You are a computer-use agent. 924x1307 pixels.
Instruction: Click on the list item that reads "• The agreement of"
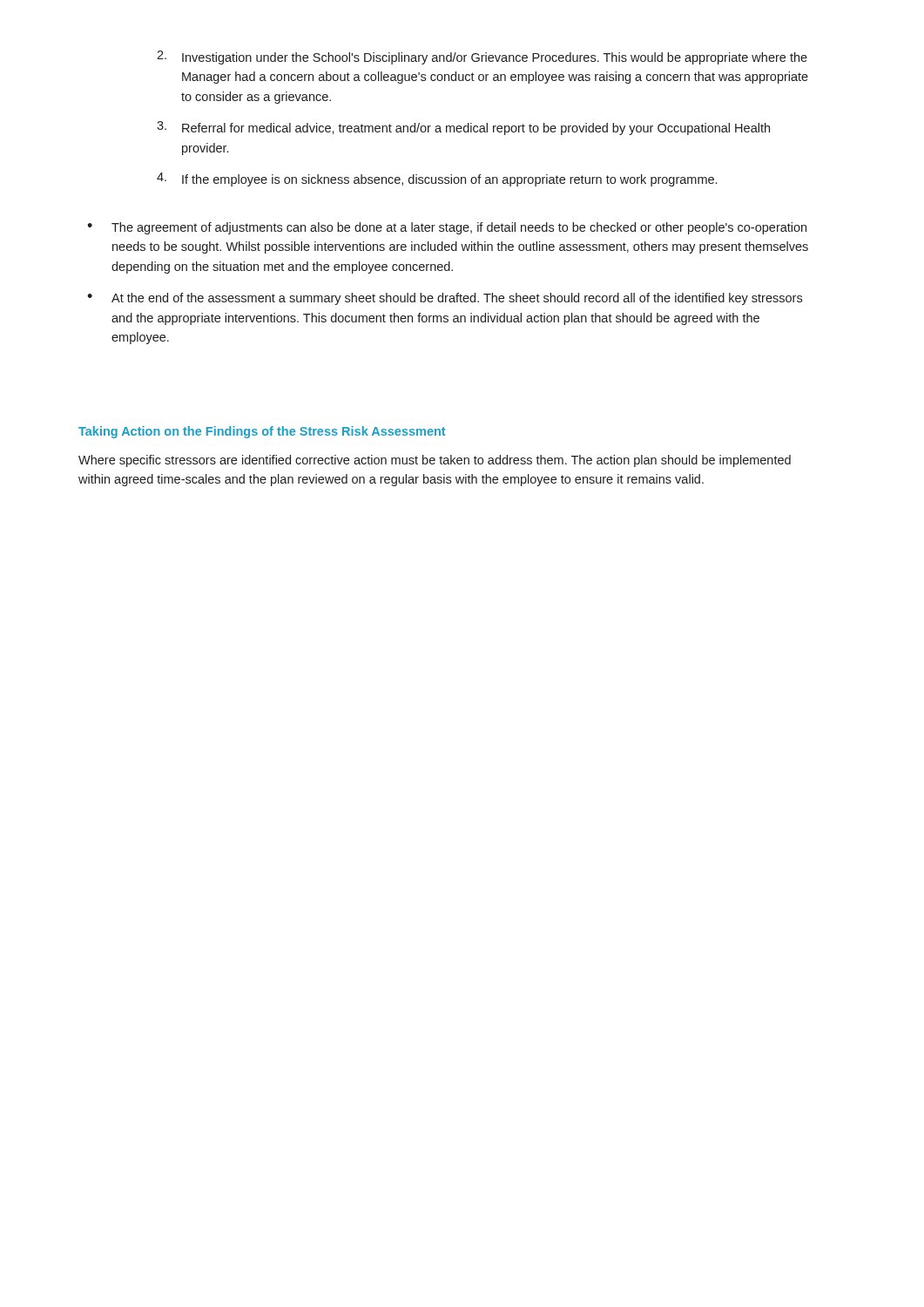[x=449, y=247]
